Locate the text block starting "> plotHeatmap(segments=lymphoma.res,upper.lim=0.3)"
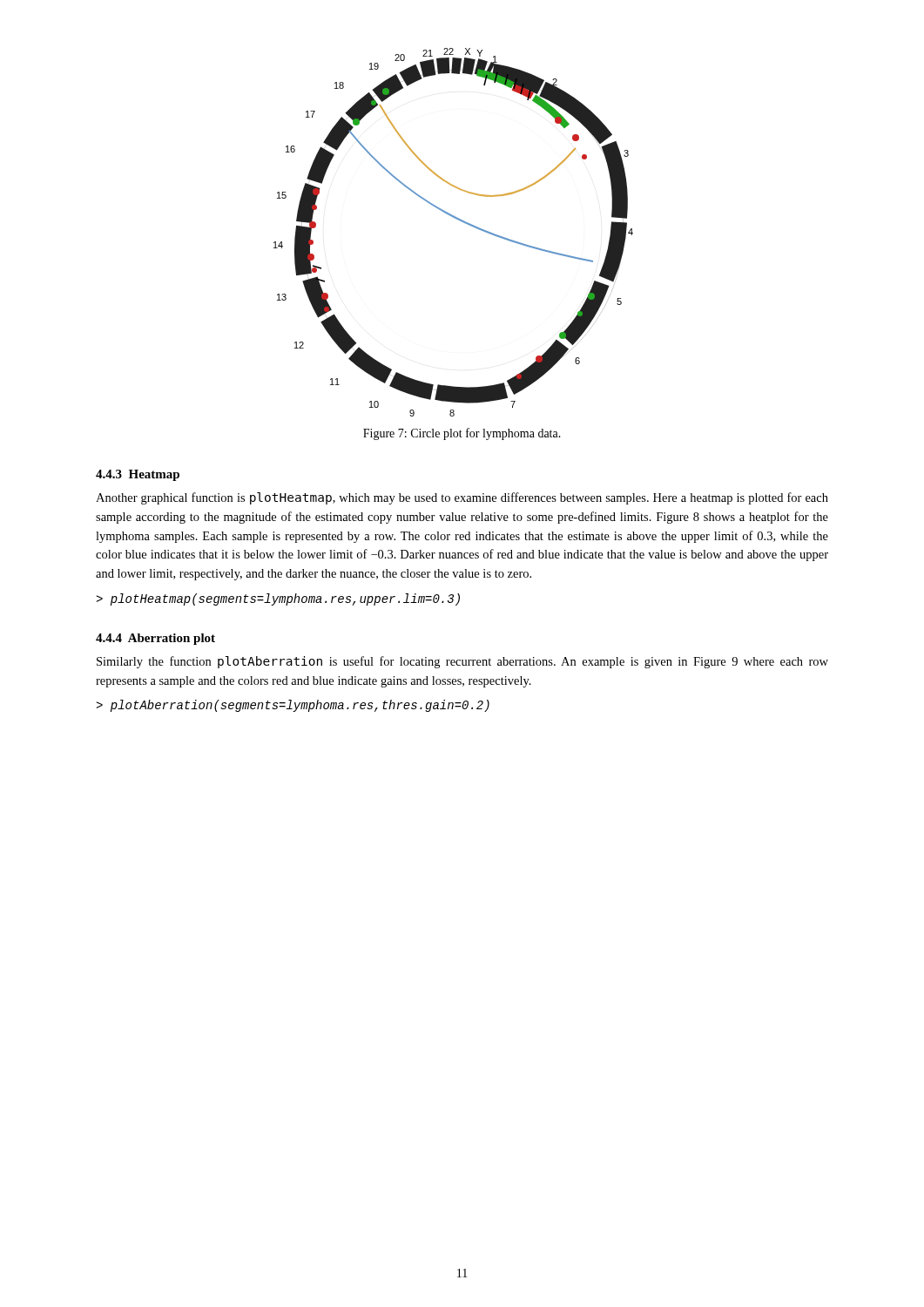 (x=279, y=599)
